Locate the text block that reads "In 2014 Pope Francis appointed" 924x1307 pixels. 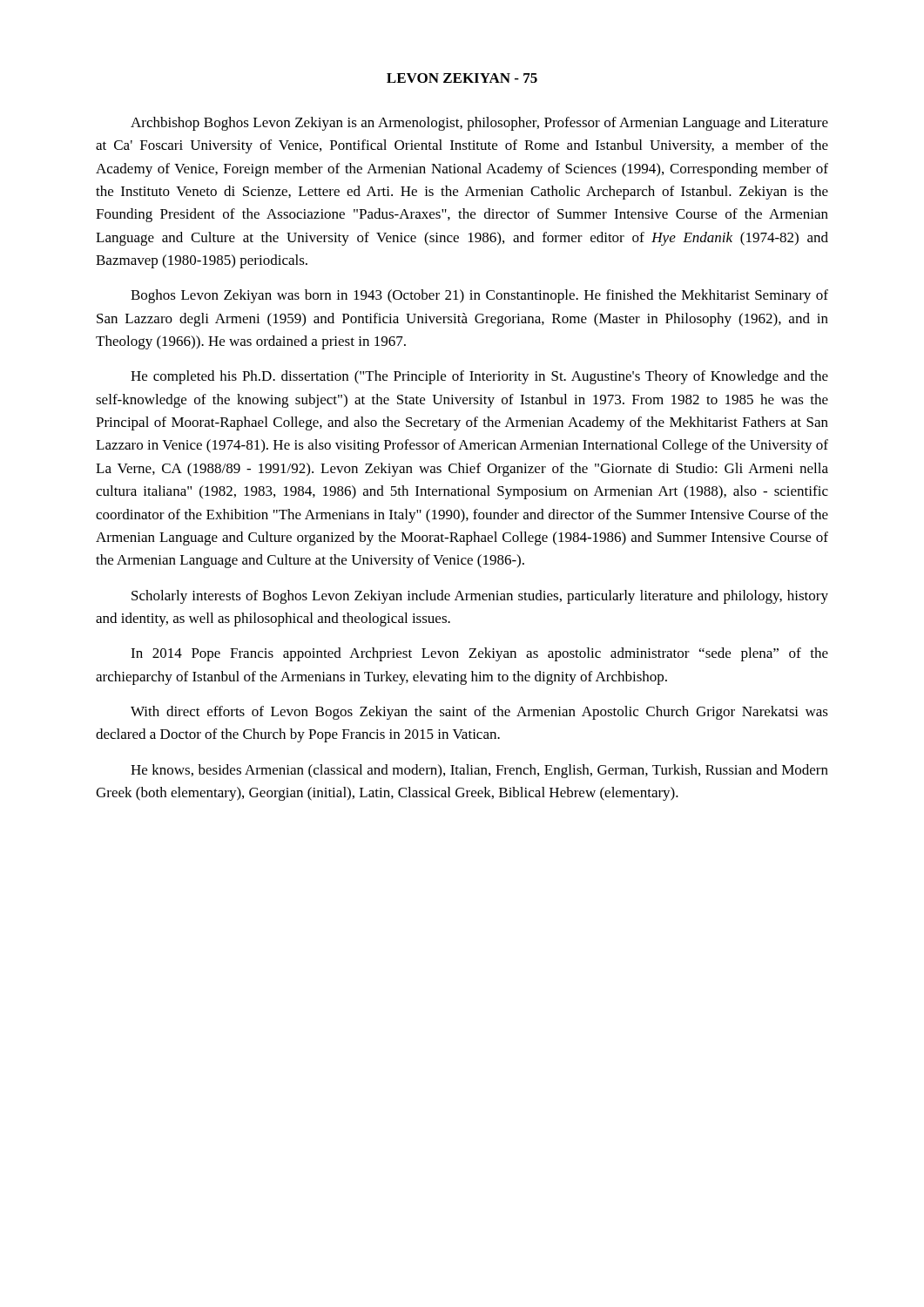462,665
